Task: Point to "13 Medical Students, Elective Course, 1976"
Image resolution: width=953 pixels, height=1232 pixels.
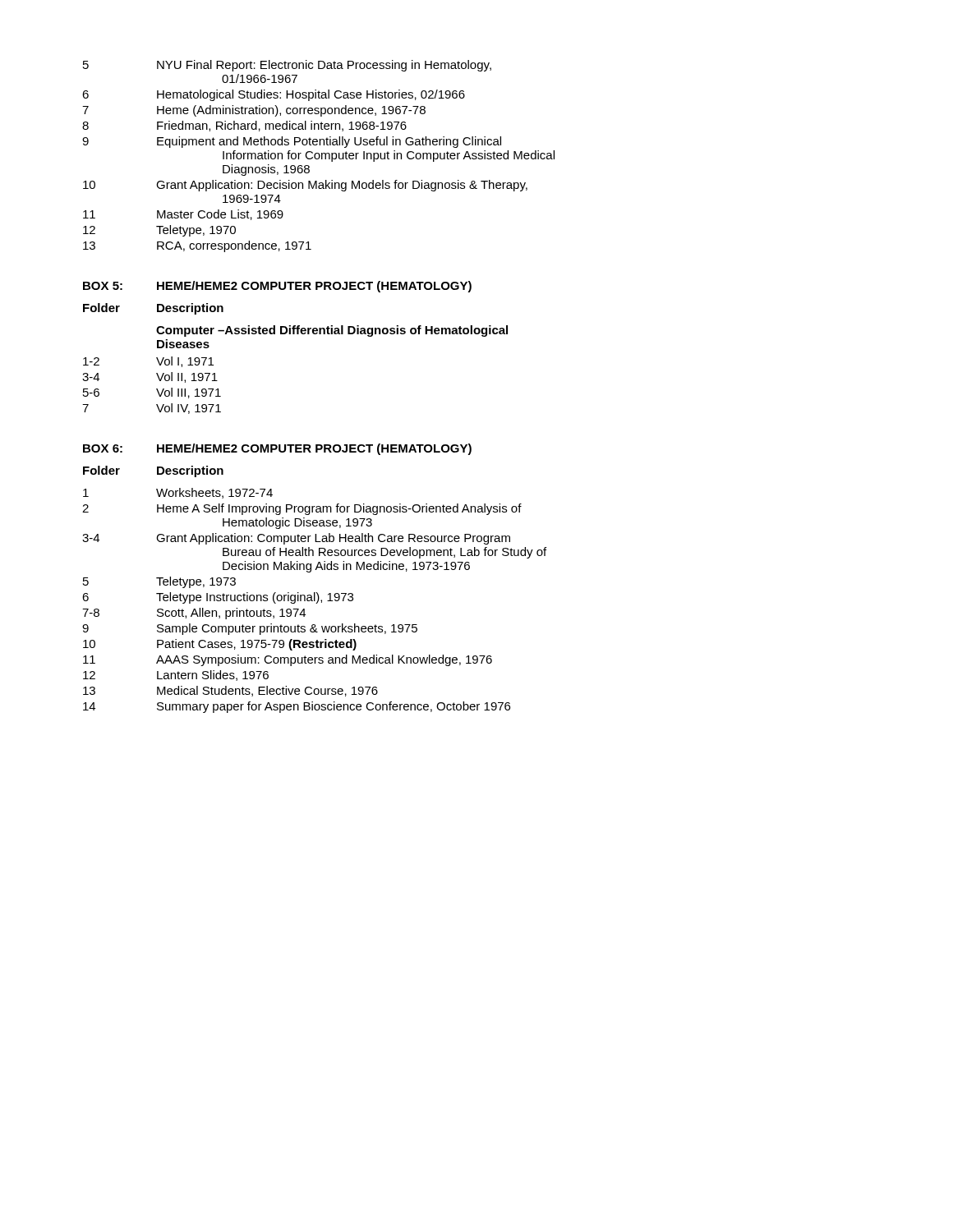Action: click(x=230, y=691)
